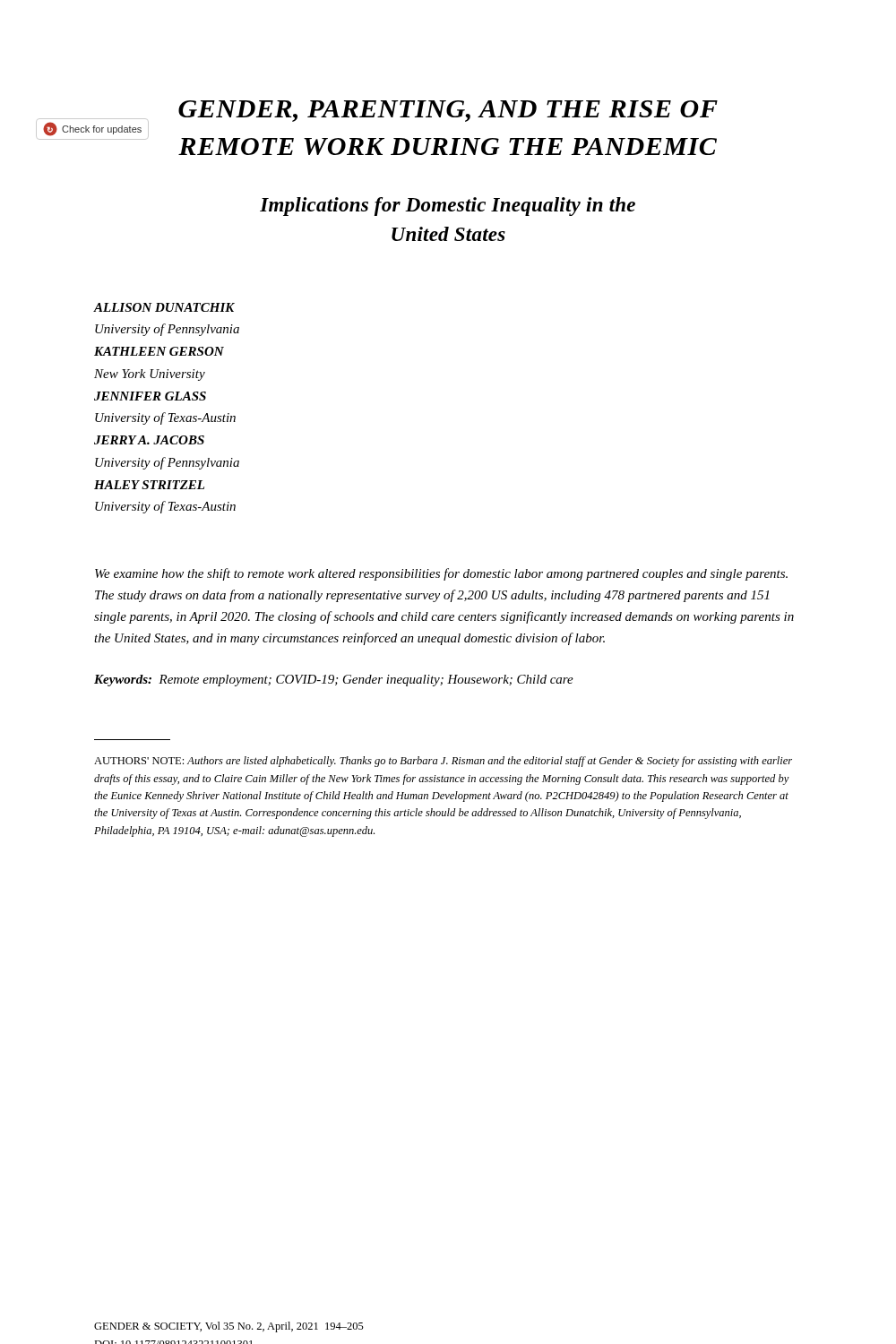The width and height of the screenshot is (896, 1344).
Task: Where is the passage that starts "Keywords: Remote employment; COVID-19; Gender inequality;"?
Action: (334, 679)
